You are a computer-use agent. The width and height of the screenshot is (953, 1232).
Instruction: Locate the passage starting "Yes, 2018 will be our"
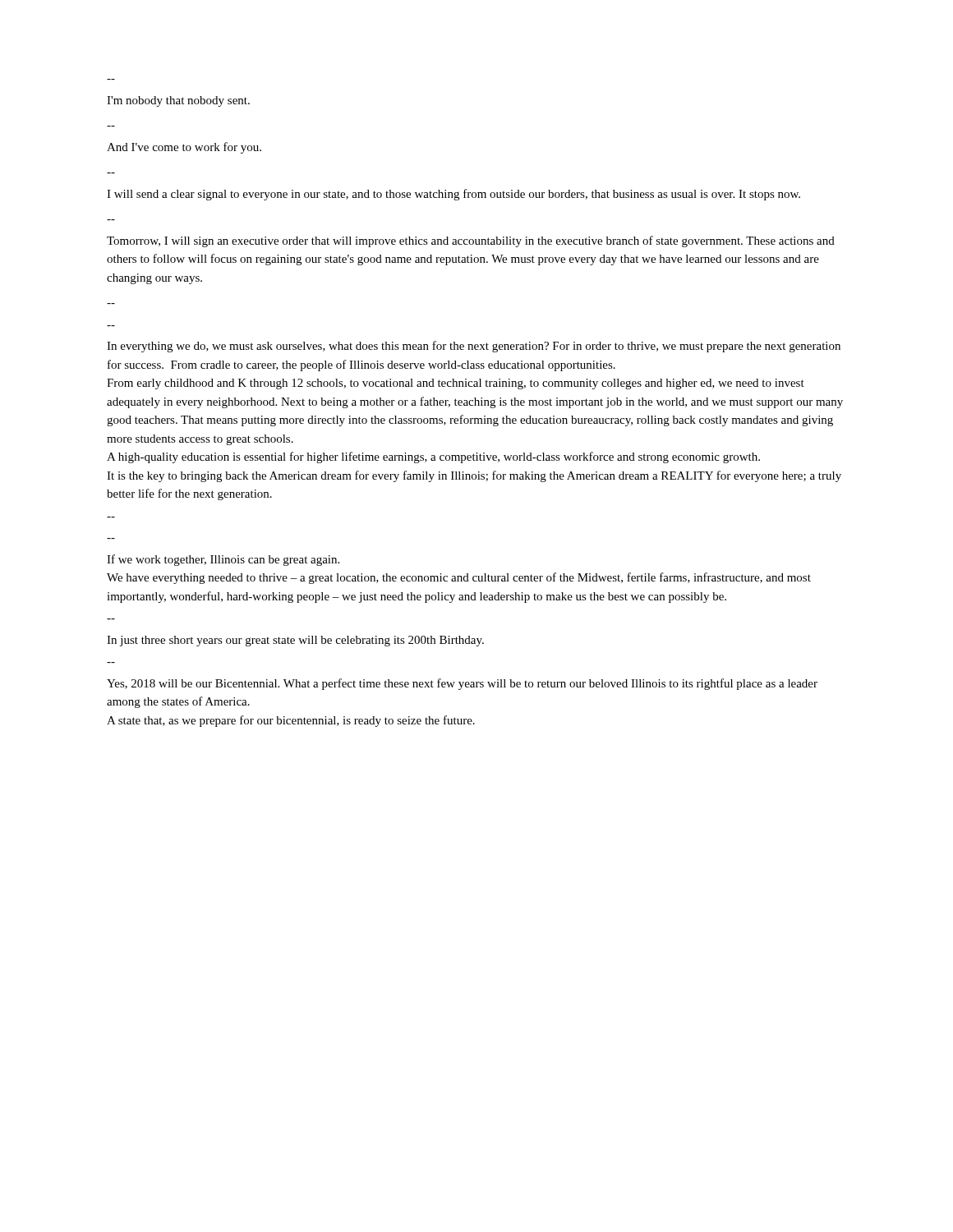click(x=462, y=684)
